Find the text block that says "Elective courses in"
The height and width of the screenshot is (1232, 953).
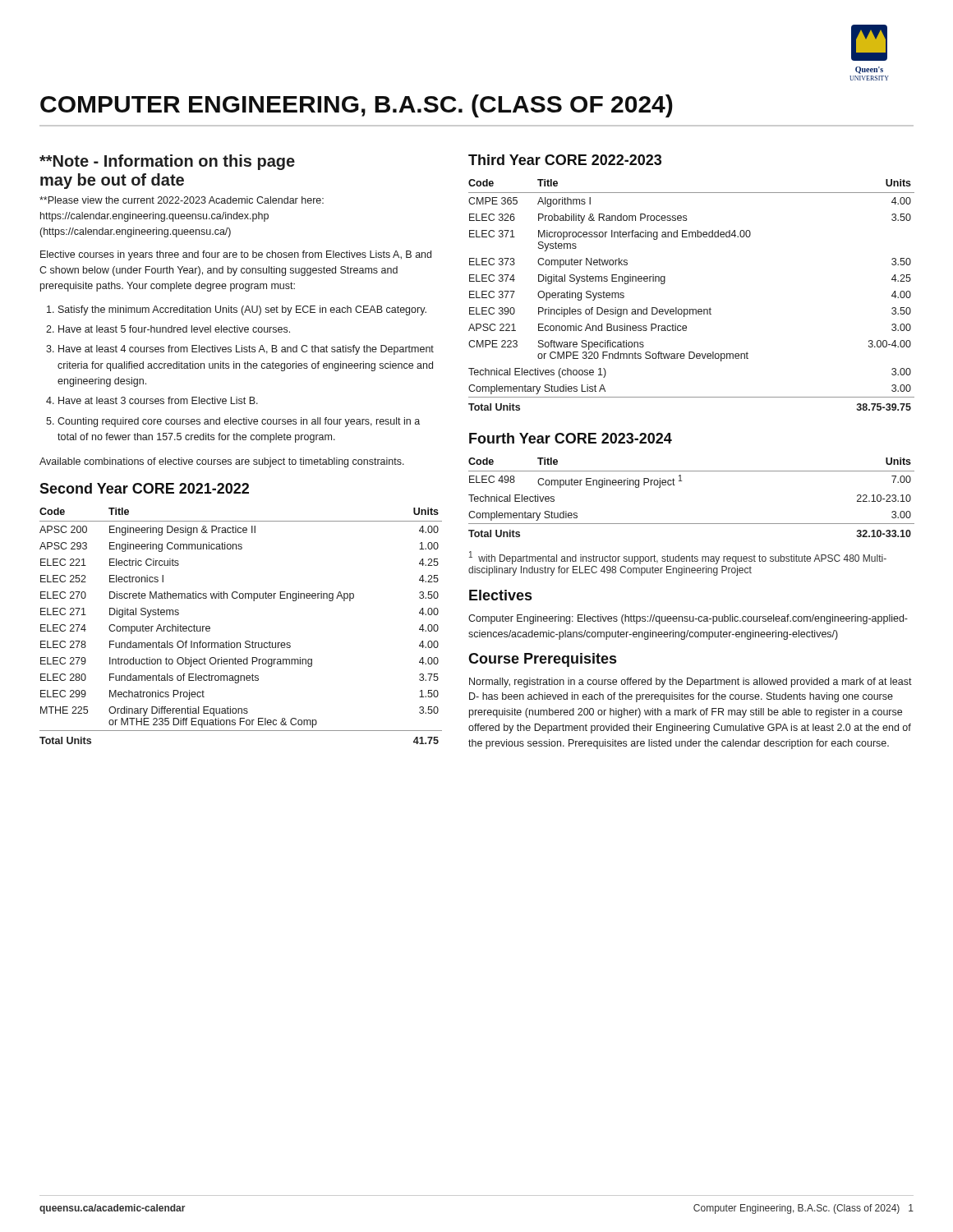(x=236, y=270)
